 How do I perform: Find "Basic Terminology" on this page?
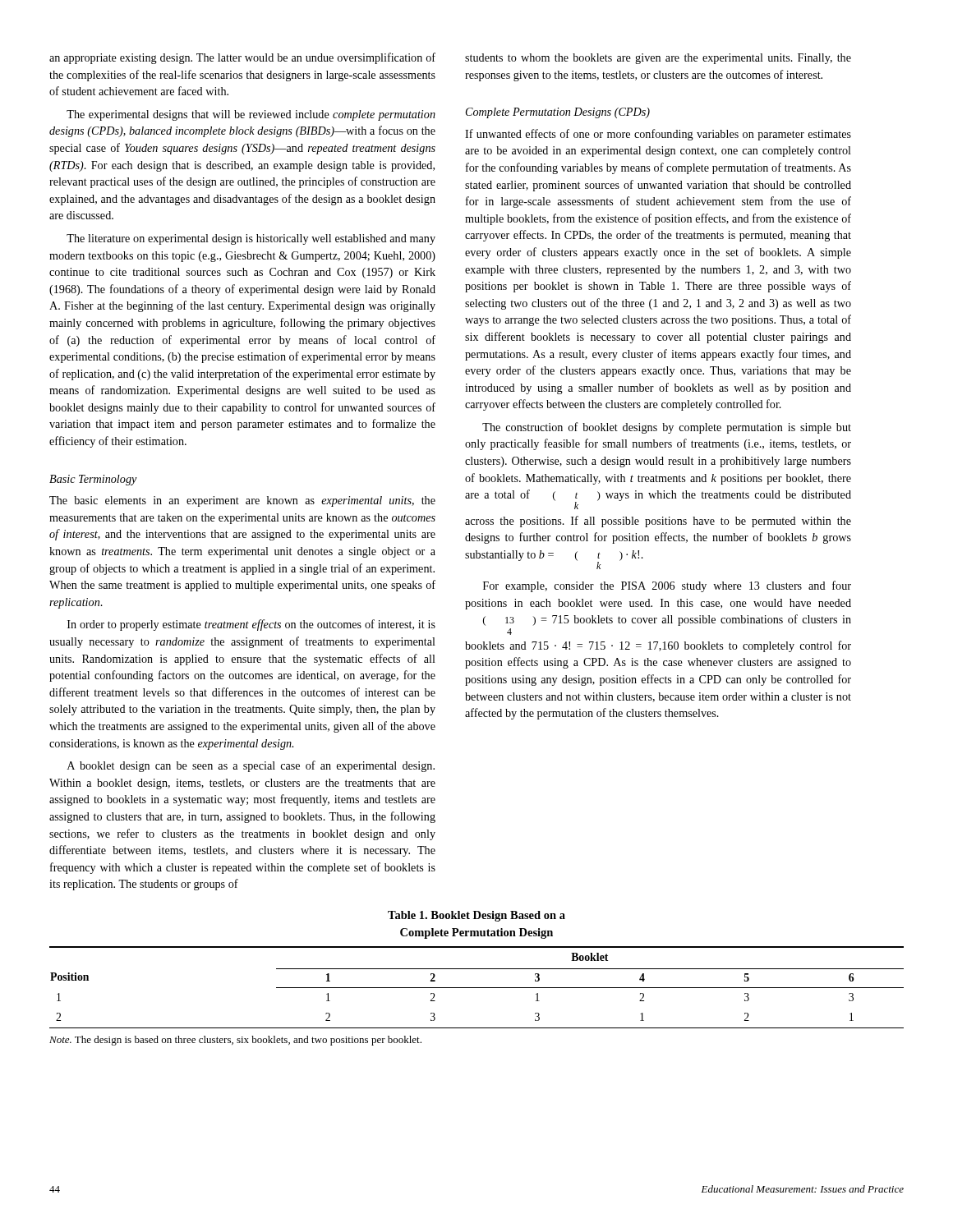click(x=93, y=479)
